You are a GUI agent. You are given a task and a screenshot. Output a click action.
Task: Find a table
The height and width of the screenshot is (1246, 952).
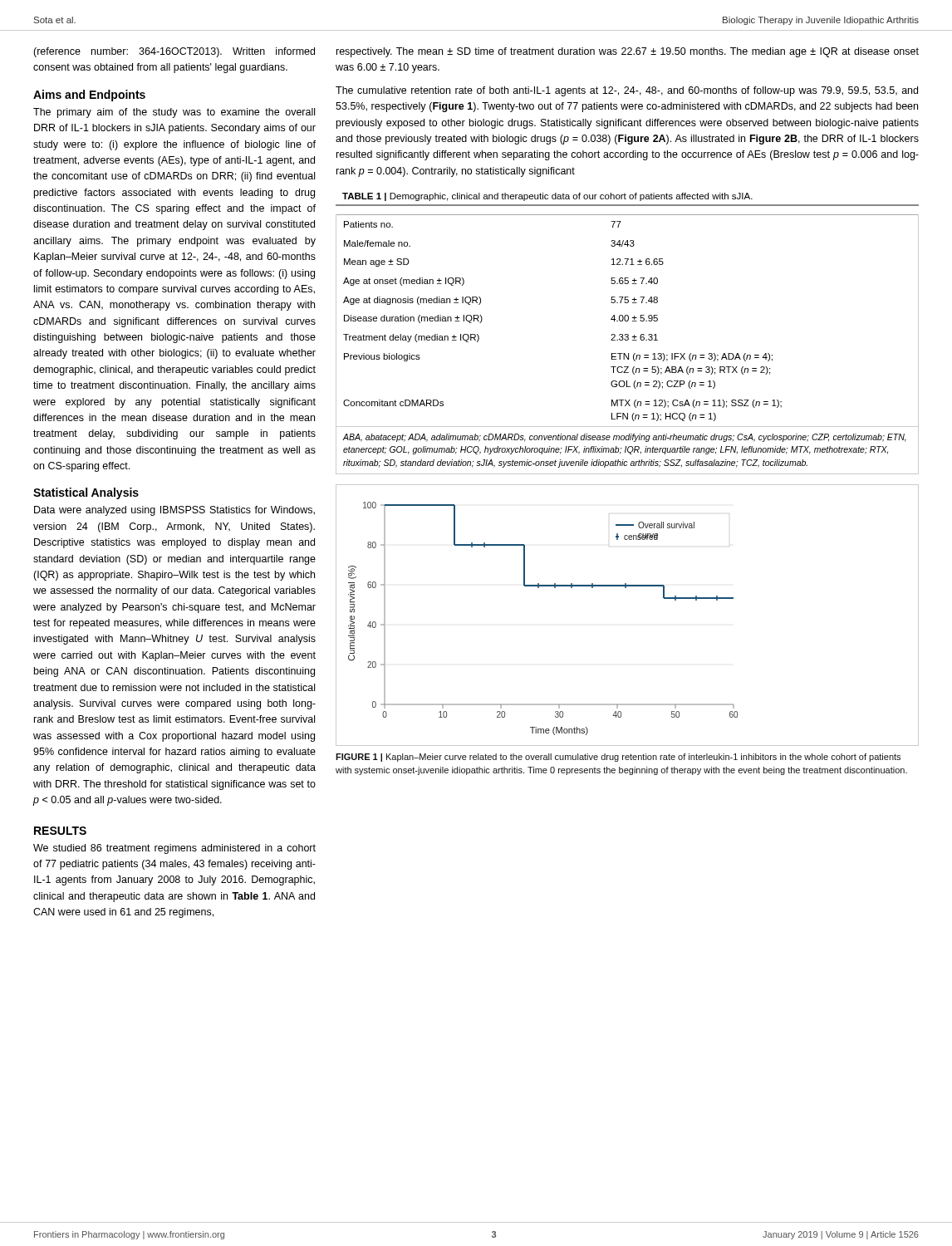[x=627, y=344]
